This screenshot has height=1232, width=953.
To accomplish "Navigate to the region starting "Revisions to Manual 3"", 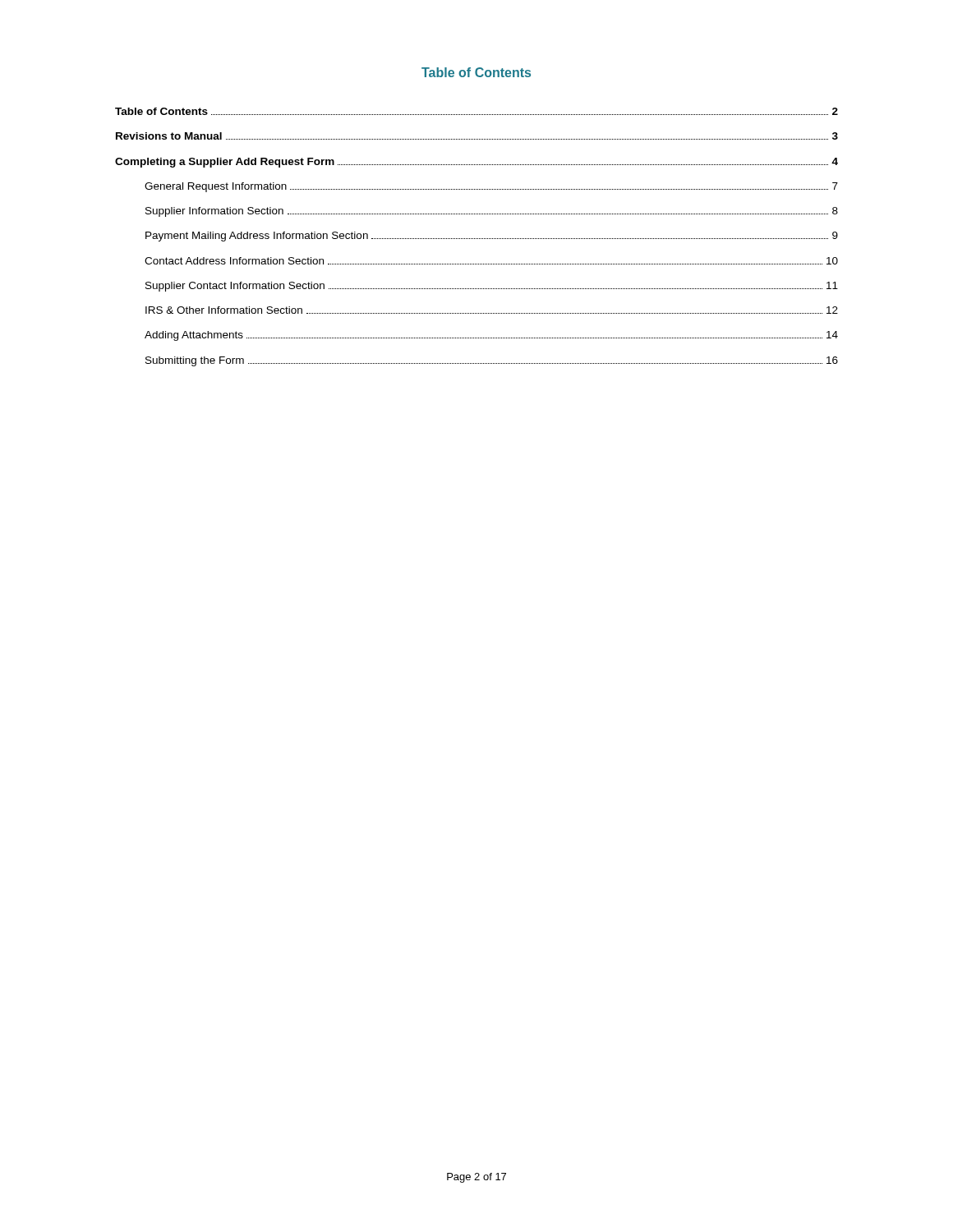I will 476,137.
